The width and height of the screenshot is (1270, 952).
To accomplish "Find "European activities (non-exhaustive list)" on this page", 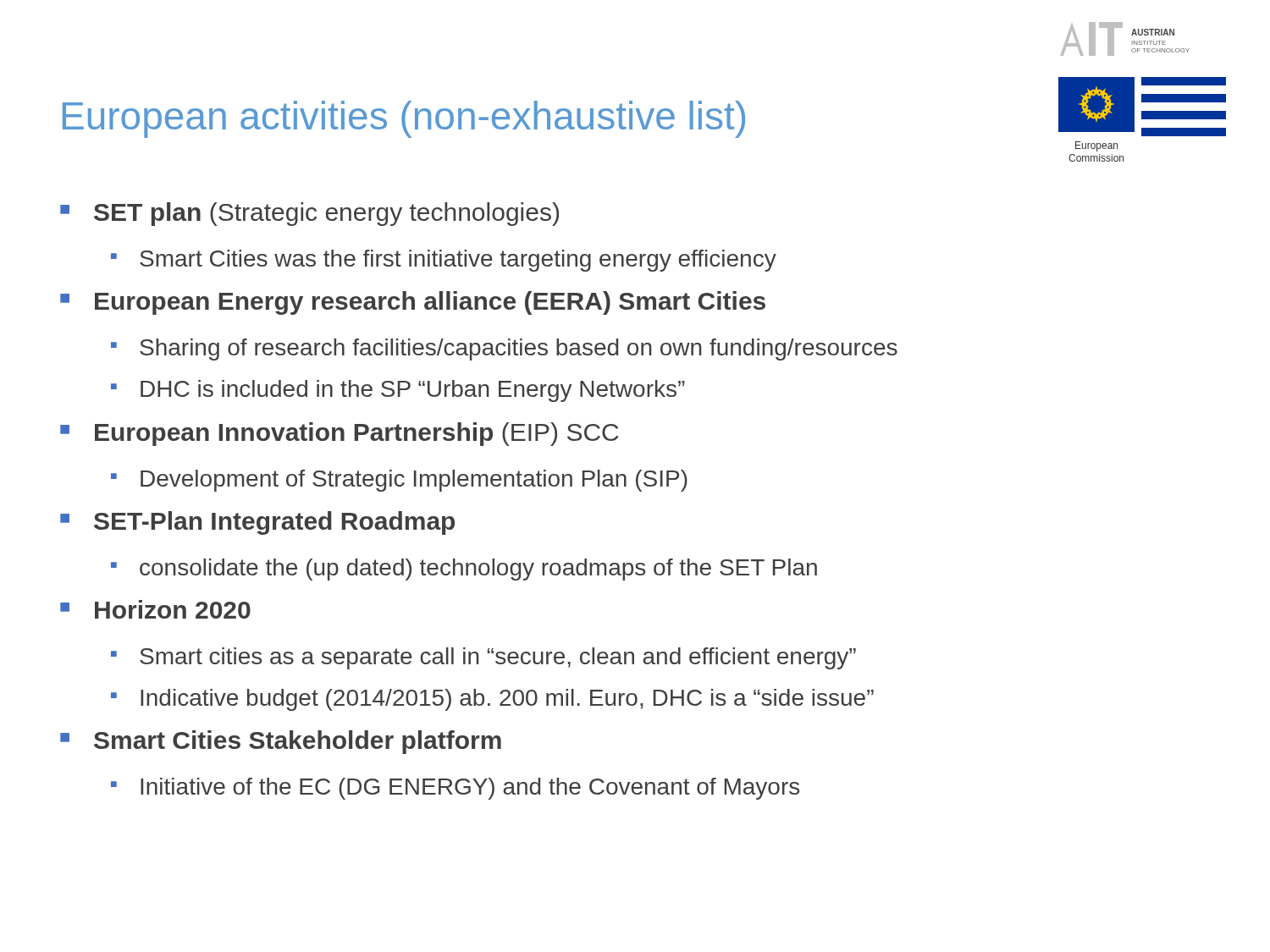I will [403, 116].
